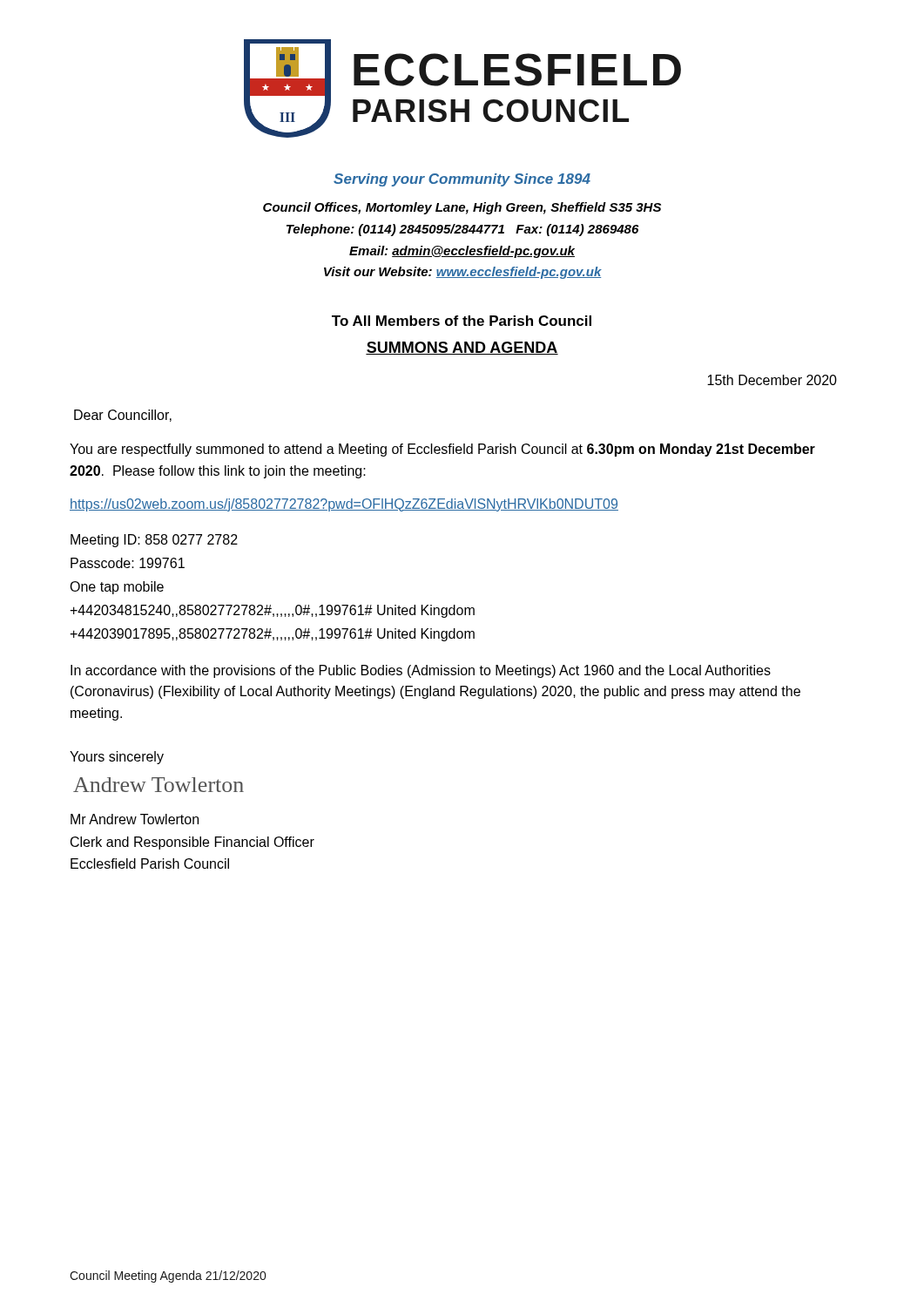924x1307 pixels.
Task: Select the illustration
Action: (x=462, y=785)
